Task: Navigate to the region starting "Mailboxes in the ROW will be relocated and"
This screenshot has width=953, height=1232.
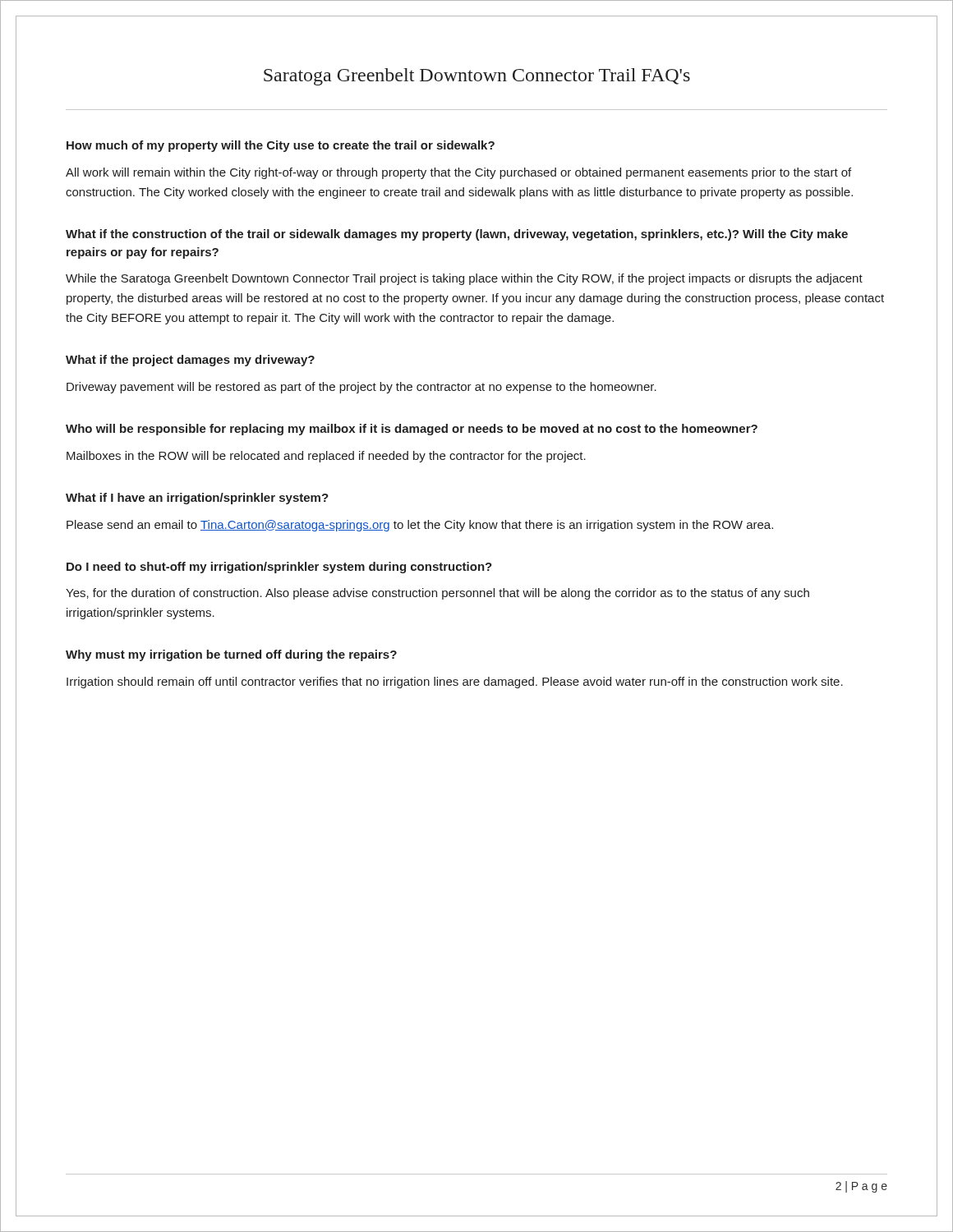Action: 326,455
